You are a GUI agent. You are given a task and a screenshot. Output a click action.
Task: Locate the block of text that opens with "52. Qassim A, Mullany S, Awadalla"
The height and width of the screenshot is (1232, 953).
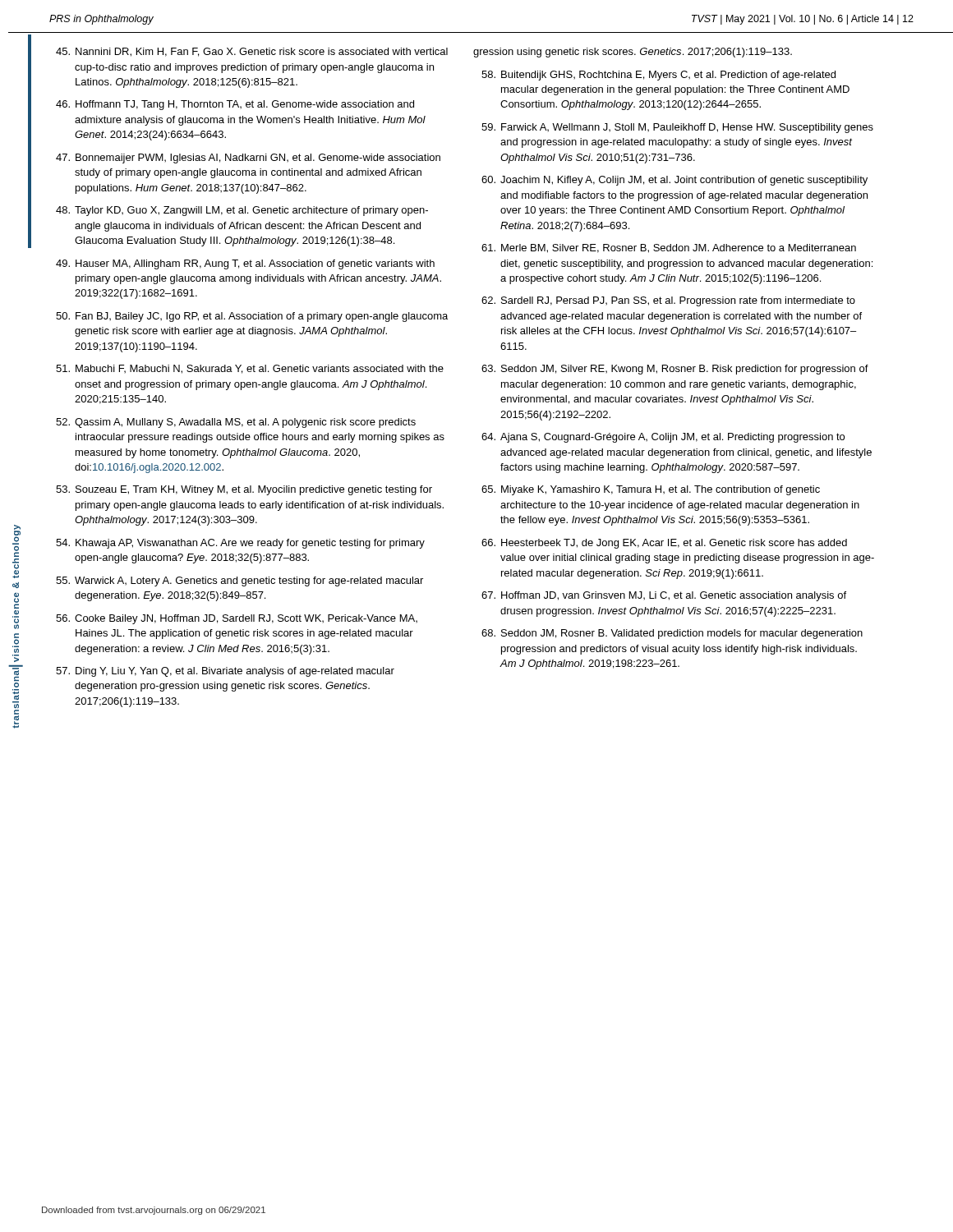(249, 445)
